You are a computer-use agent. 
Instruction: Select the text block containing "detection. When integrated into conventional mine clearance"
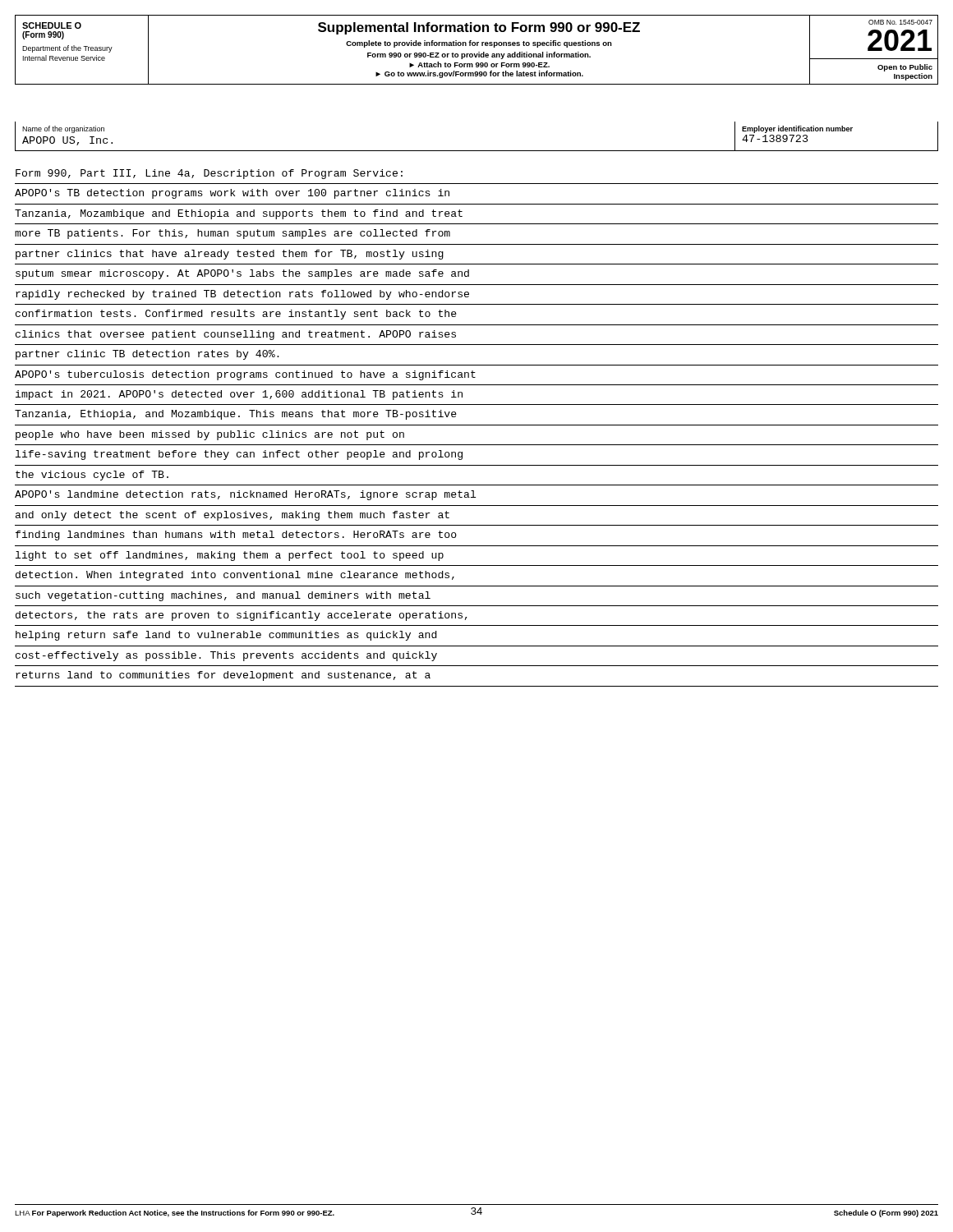(x=236, y=575)
